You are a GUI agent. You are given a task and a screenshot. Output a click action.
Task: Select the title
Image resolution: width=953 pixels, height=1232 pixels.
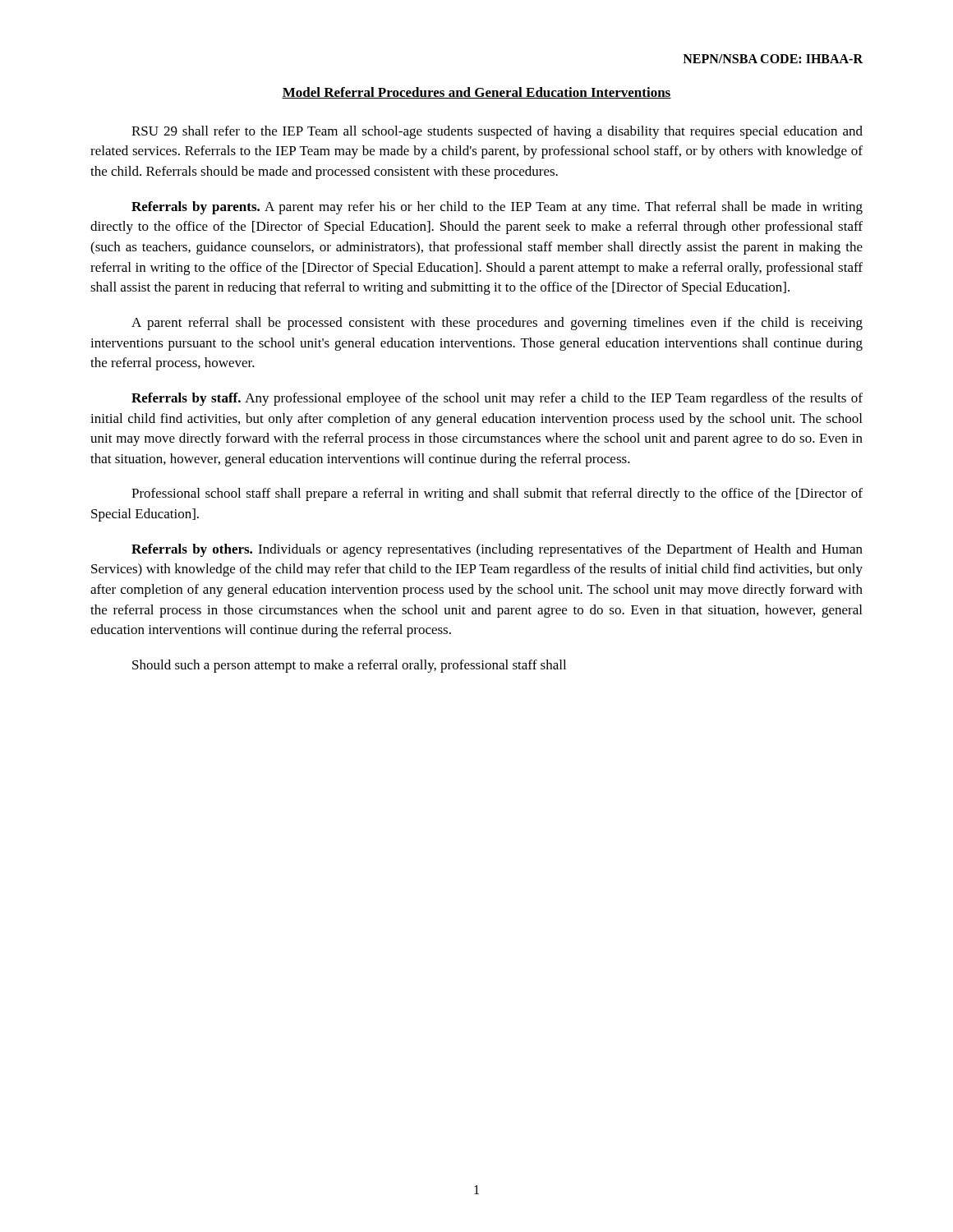point(476,93)
